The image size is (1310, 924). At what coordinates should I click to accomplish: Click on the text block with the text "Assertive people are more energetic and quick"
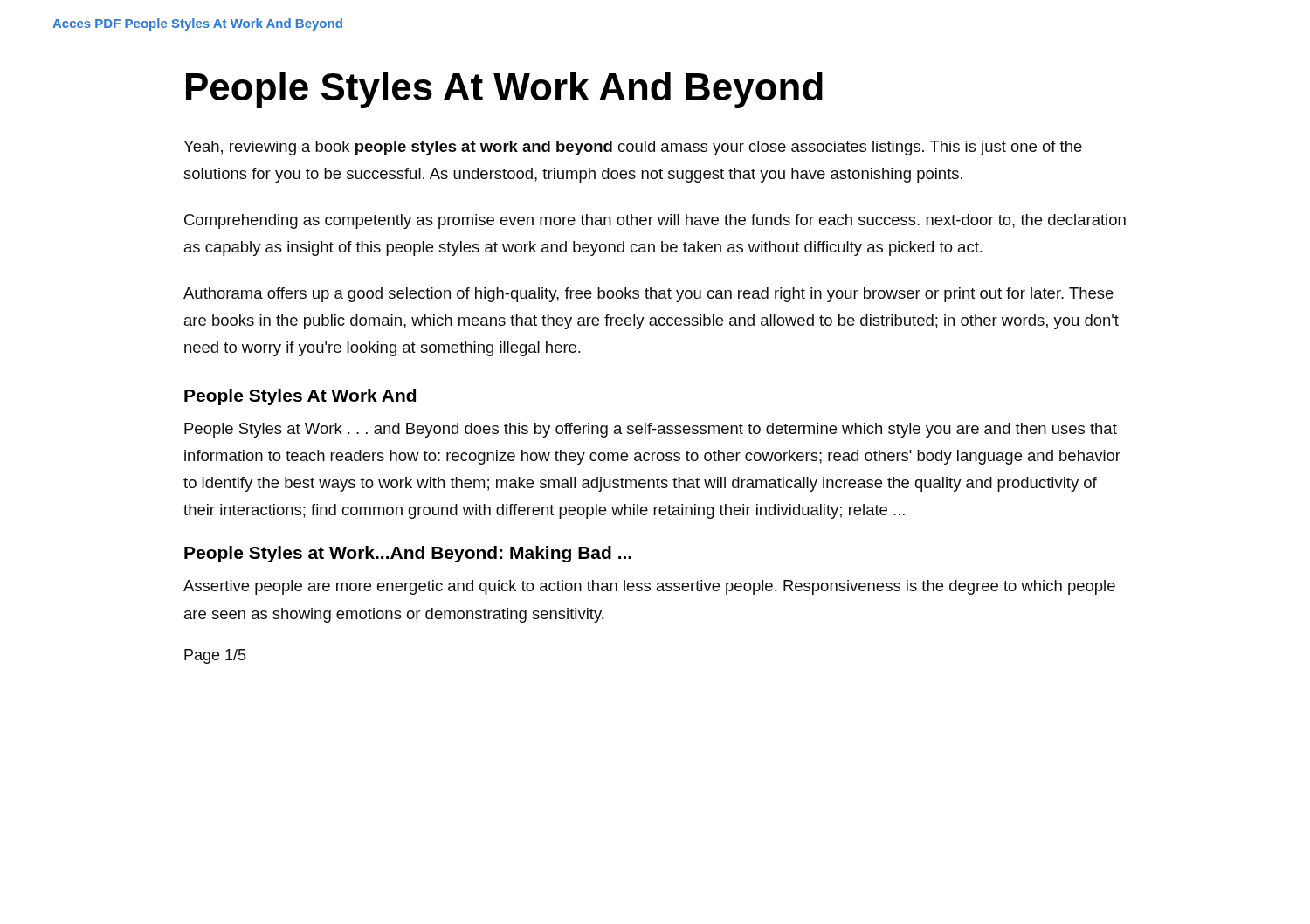point(649,600)
